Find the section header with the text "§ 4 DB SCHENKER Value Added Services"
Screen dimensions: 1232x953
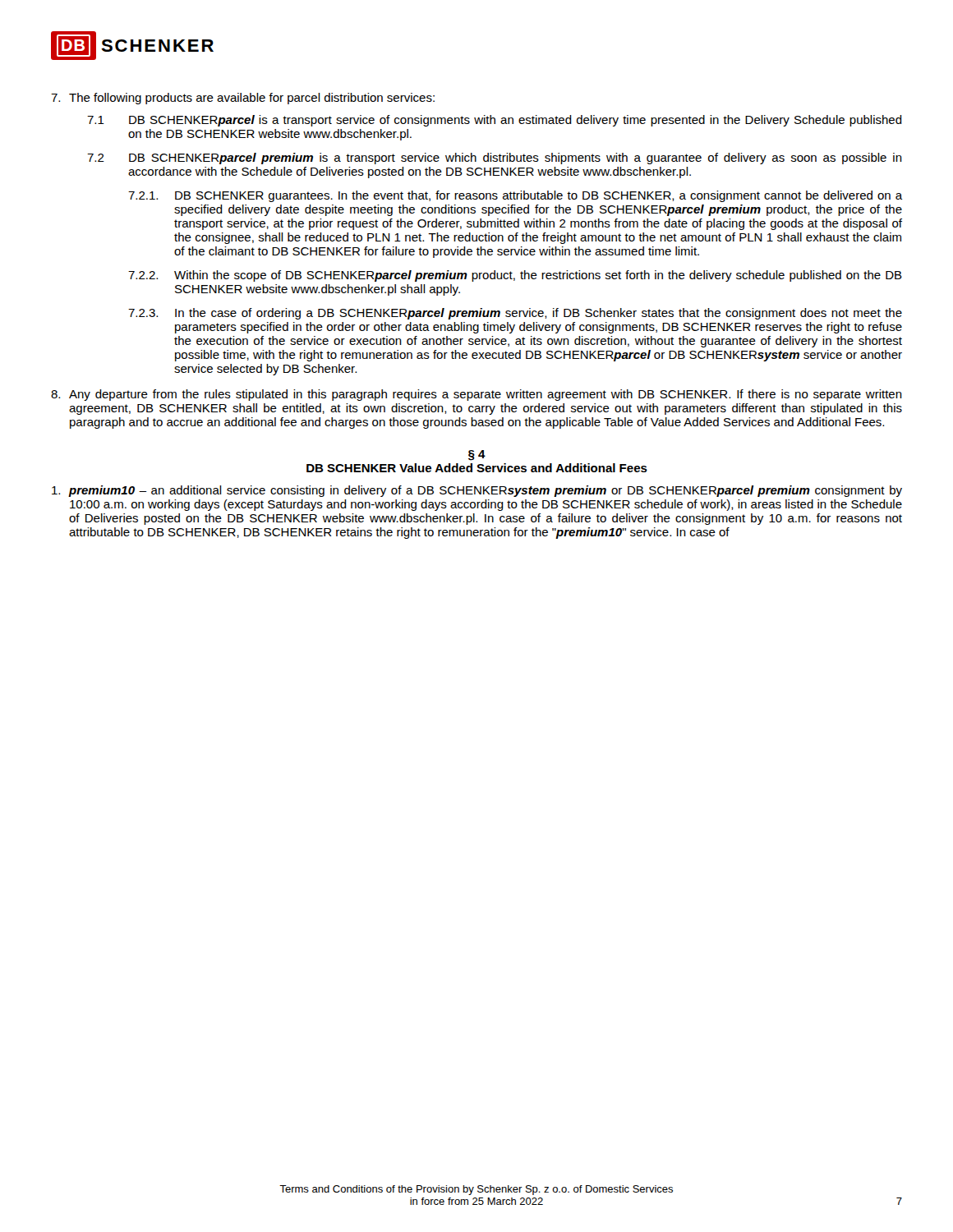pos(476,461)
